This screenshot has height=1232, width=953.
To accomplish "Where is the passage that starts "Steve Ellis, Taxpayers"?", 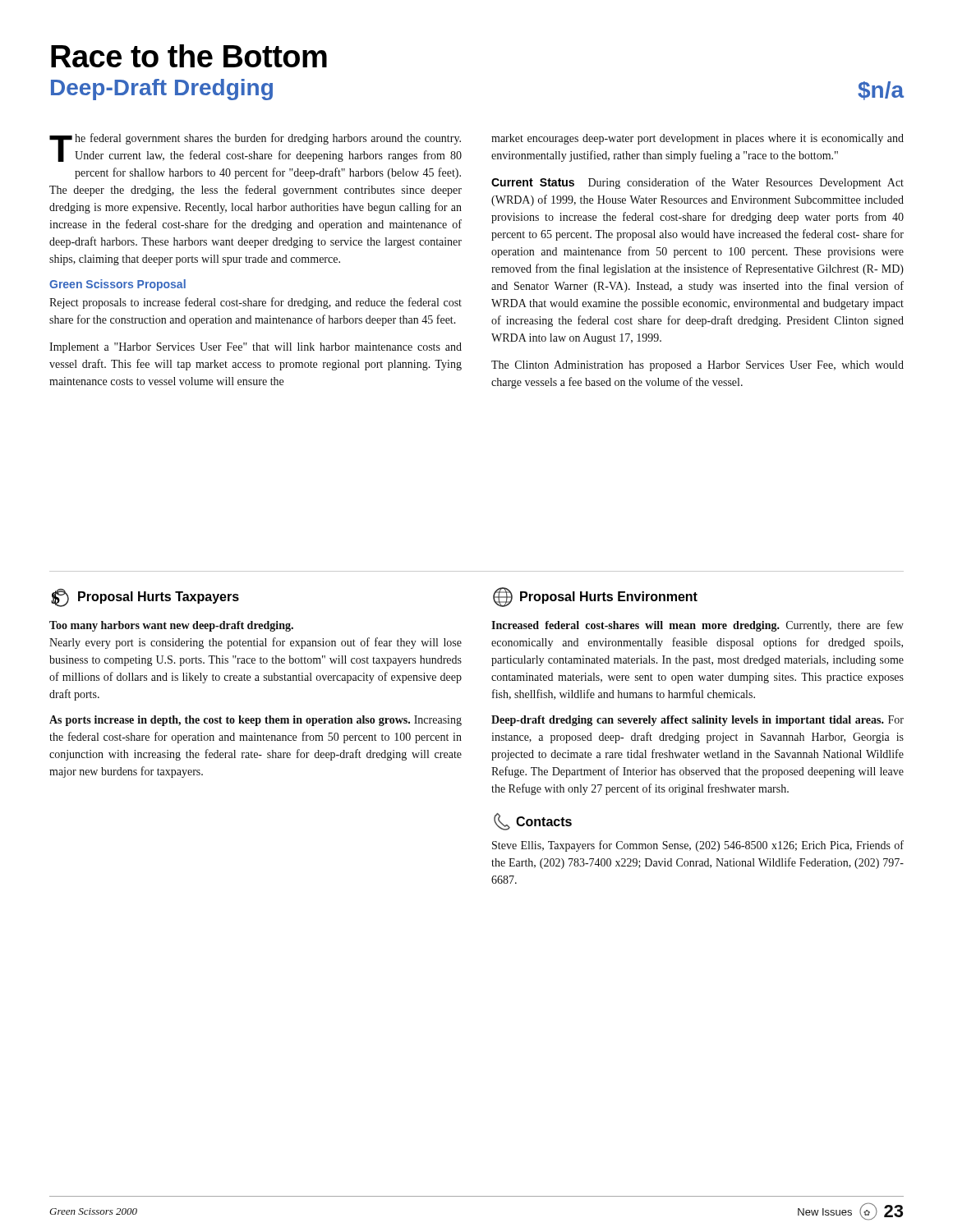I will point(698,863).
